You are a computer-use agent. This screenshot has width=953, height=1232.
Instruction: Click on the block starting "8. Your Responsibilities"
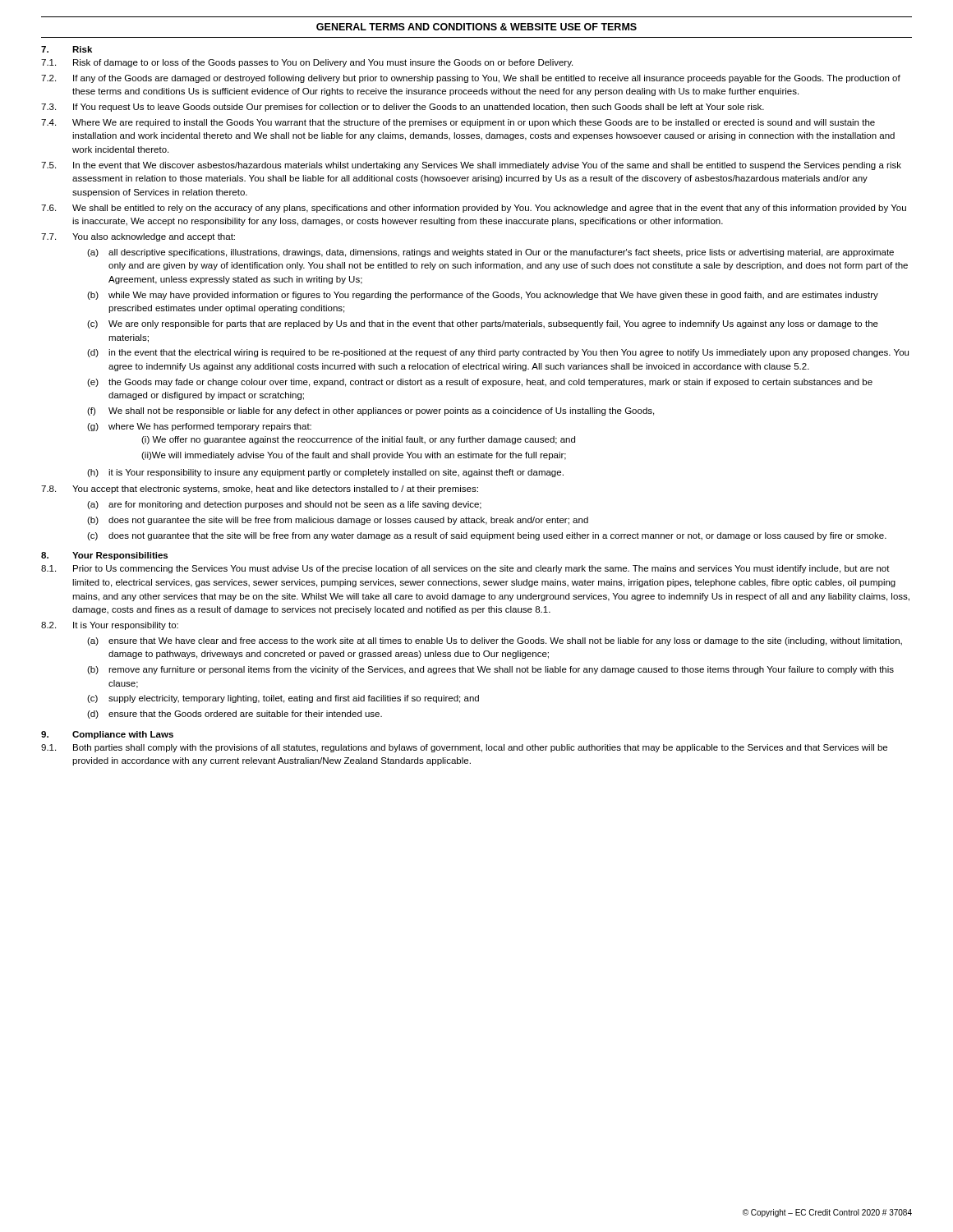[x=476, y=555]
